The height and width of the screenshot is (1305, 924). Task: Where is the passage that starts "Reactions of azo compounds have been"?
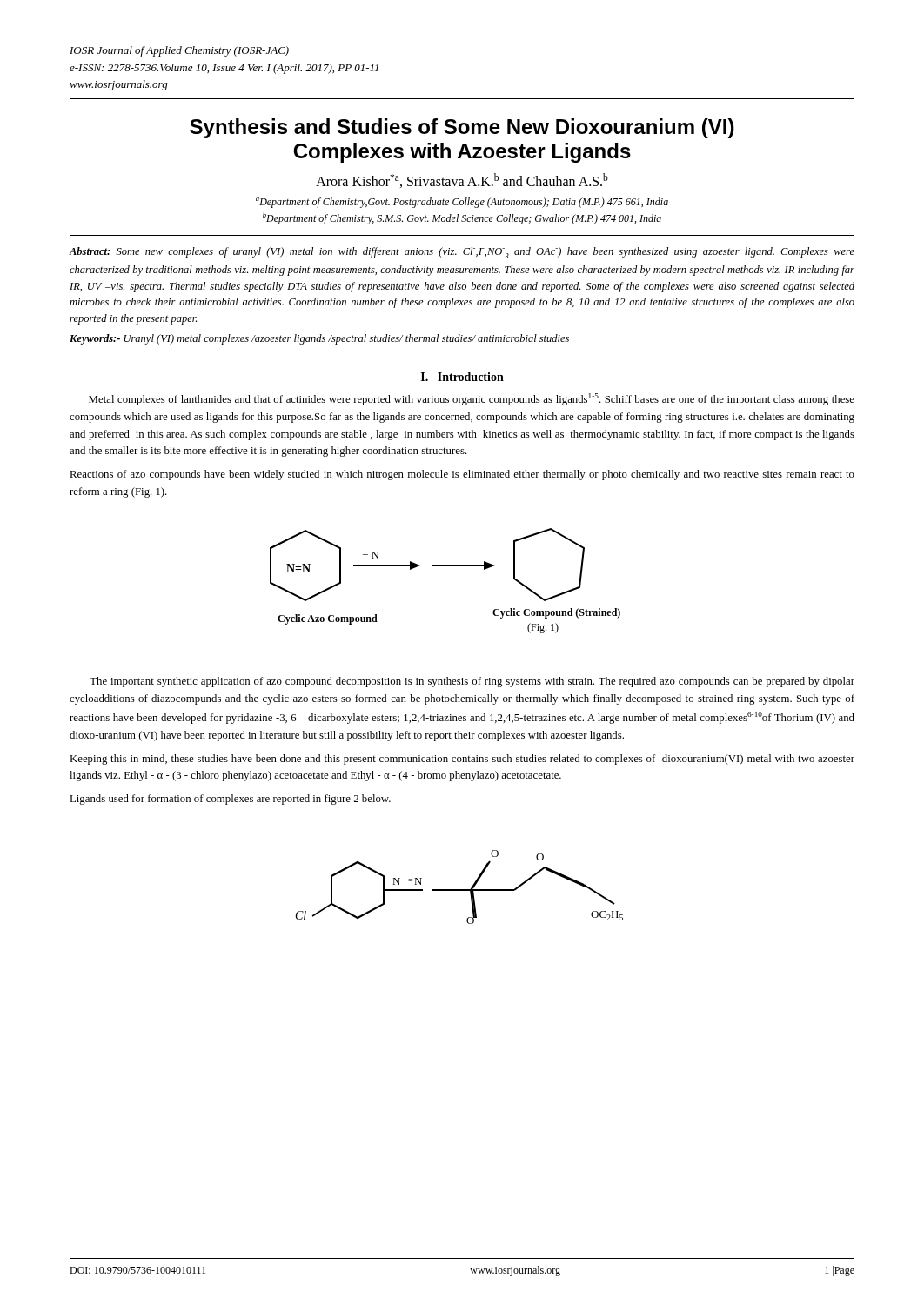(x=462, y=483)
